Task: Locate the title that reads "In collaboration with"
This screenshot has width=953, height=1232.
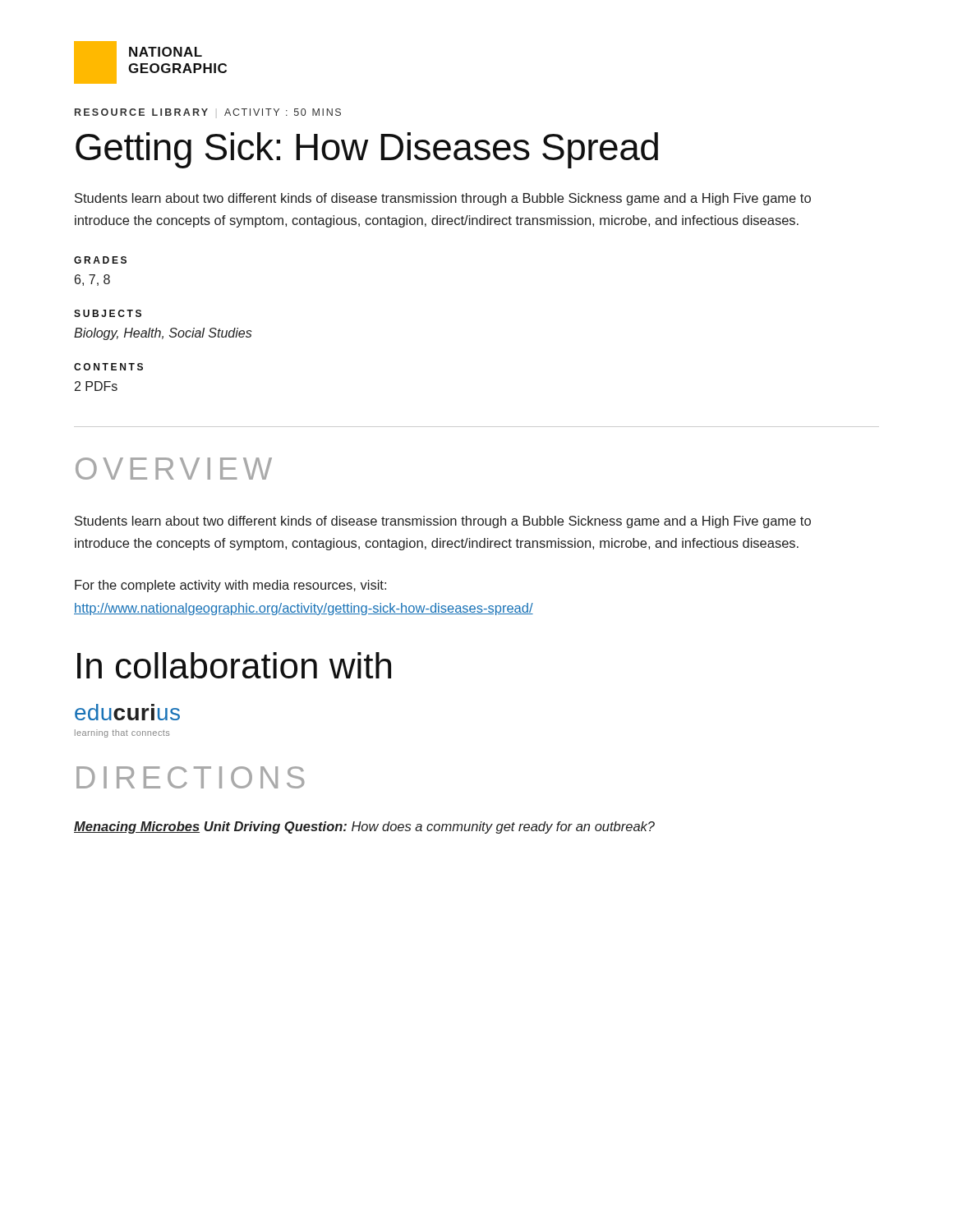Action: coord(234,665)
